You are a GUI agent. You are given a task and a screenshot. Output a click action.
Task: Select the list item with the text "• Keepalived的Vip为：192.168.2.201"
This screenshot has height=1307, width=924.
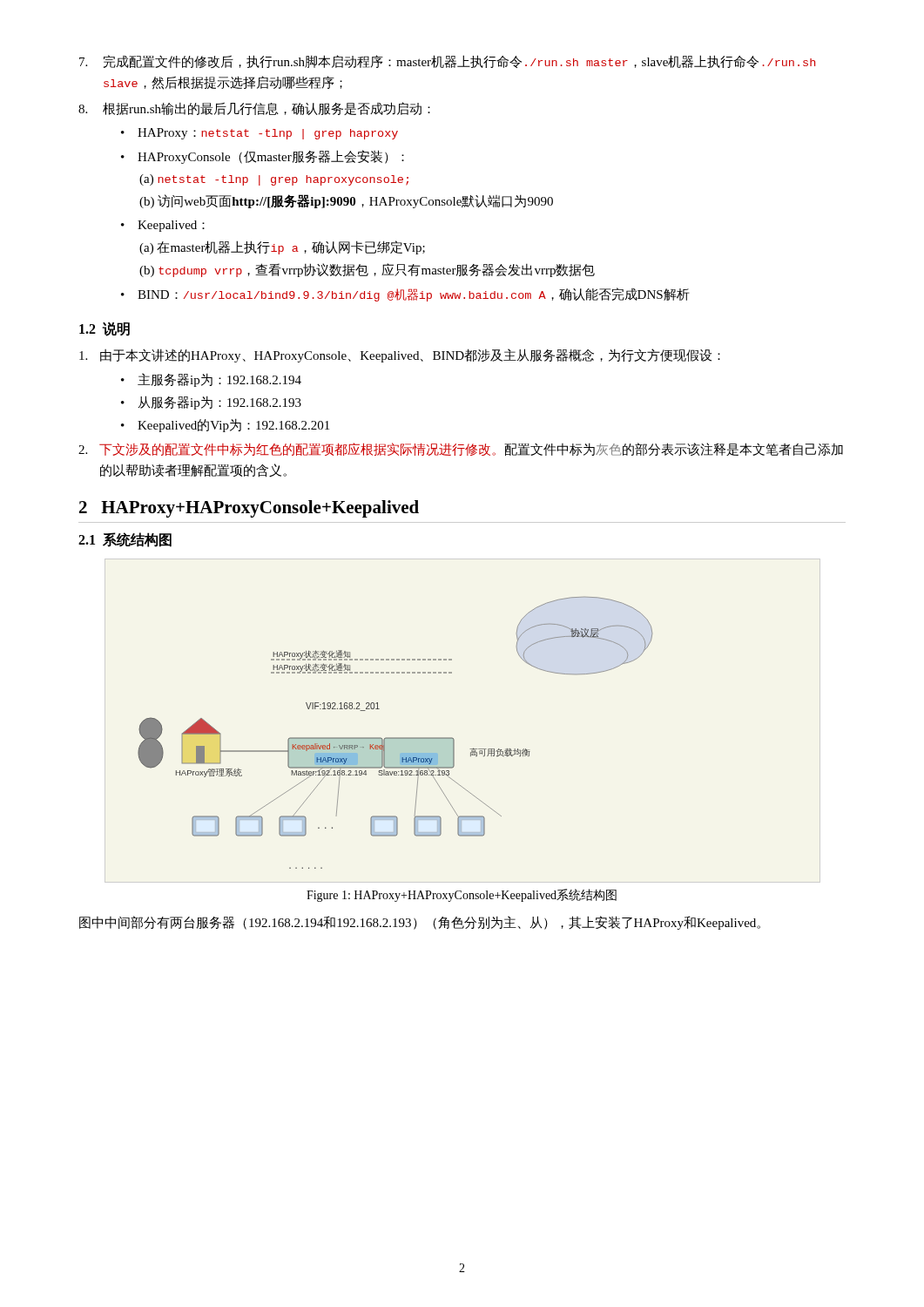pyautogui.click(x=225, y=426)
